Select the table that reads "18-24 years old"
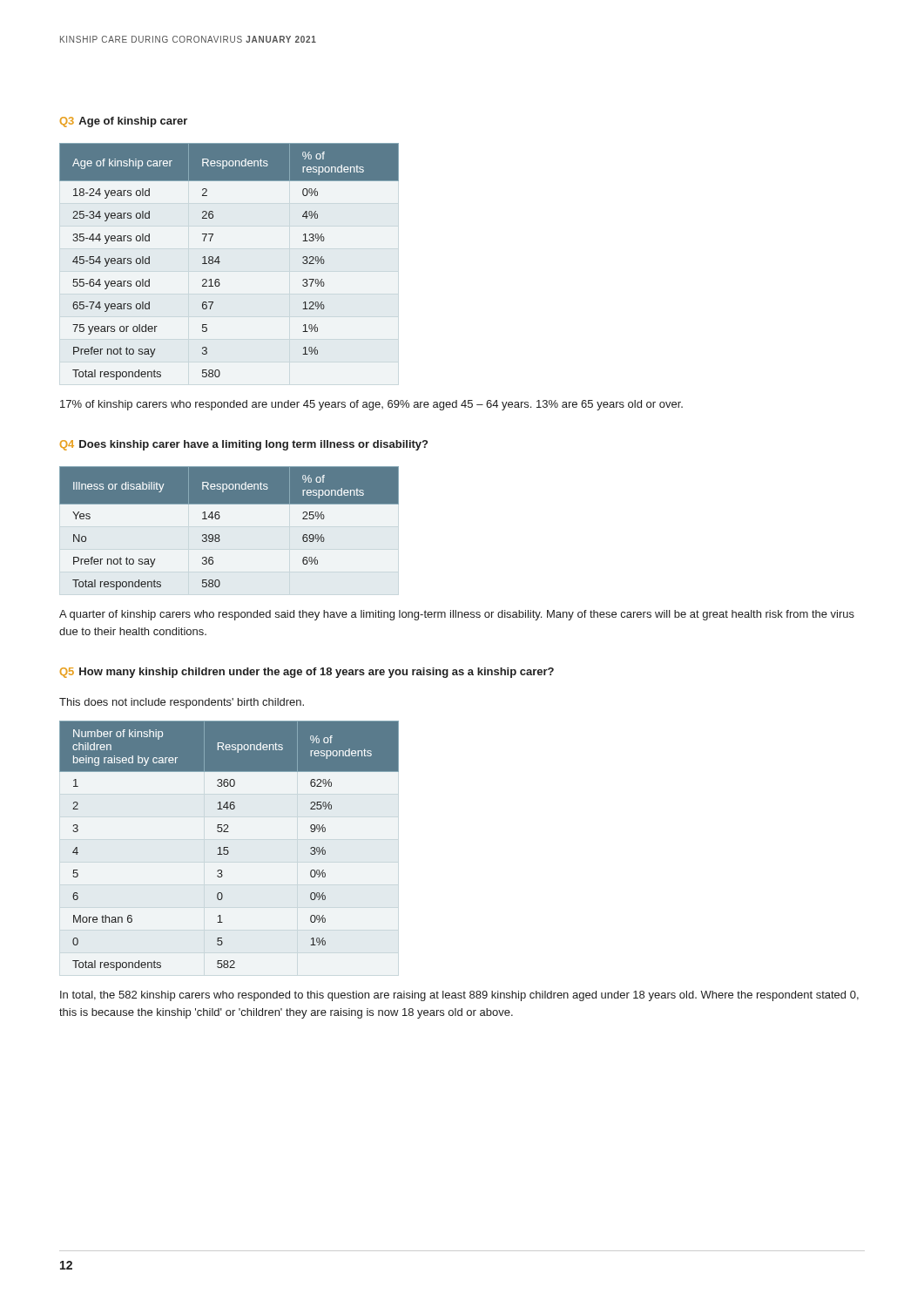The image size is (924, 1307). click(462, 264)
